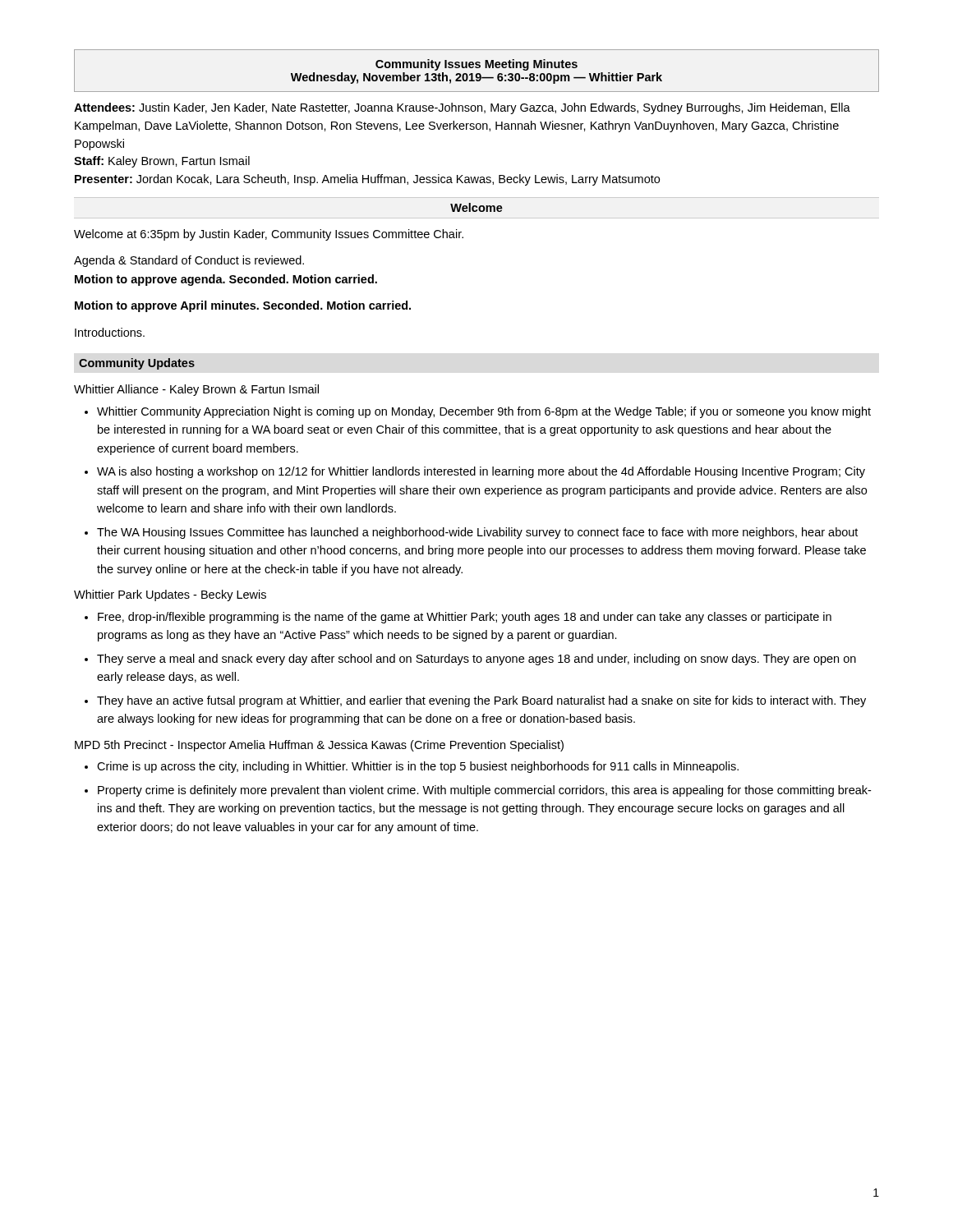Find the section header containing "Community Updates"
The image size is (953, 1232).
coord(137,363)
